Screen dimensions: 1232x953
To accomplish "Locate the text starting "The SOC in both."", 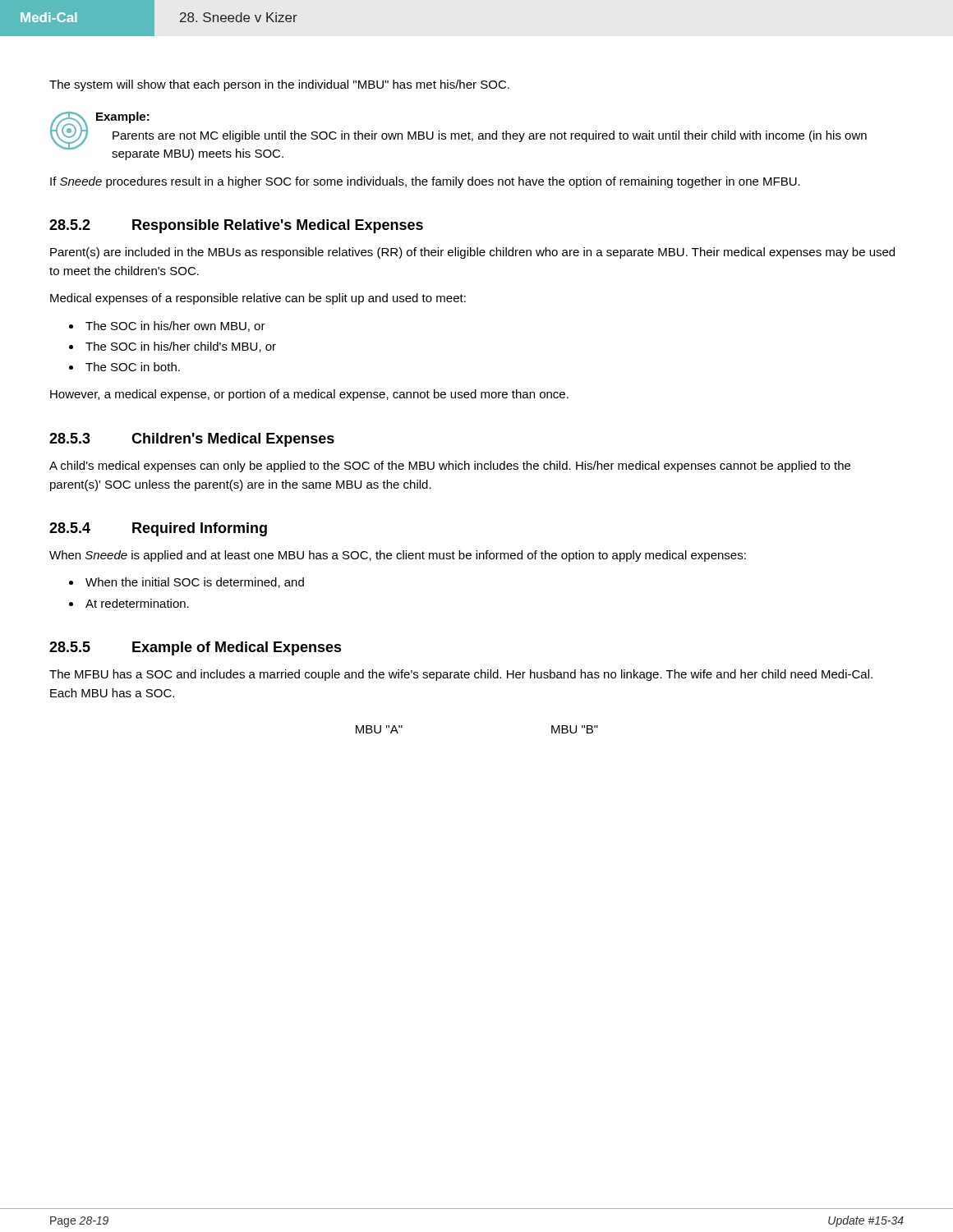I will 133,367.
